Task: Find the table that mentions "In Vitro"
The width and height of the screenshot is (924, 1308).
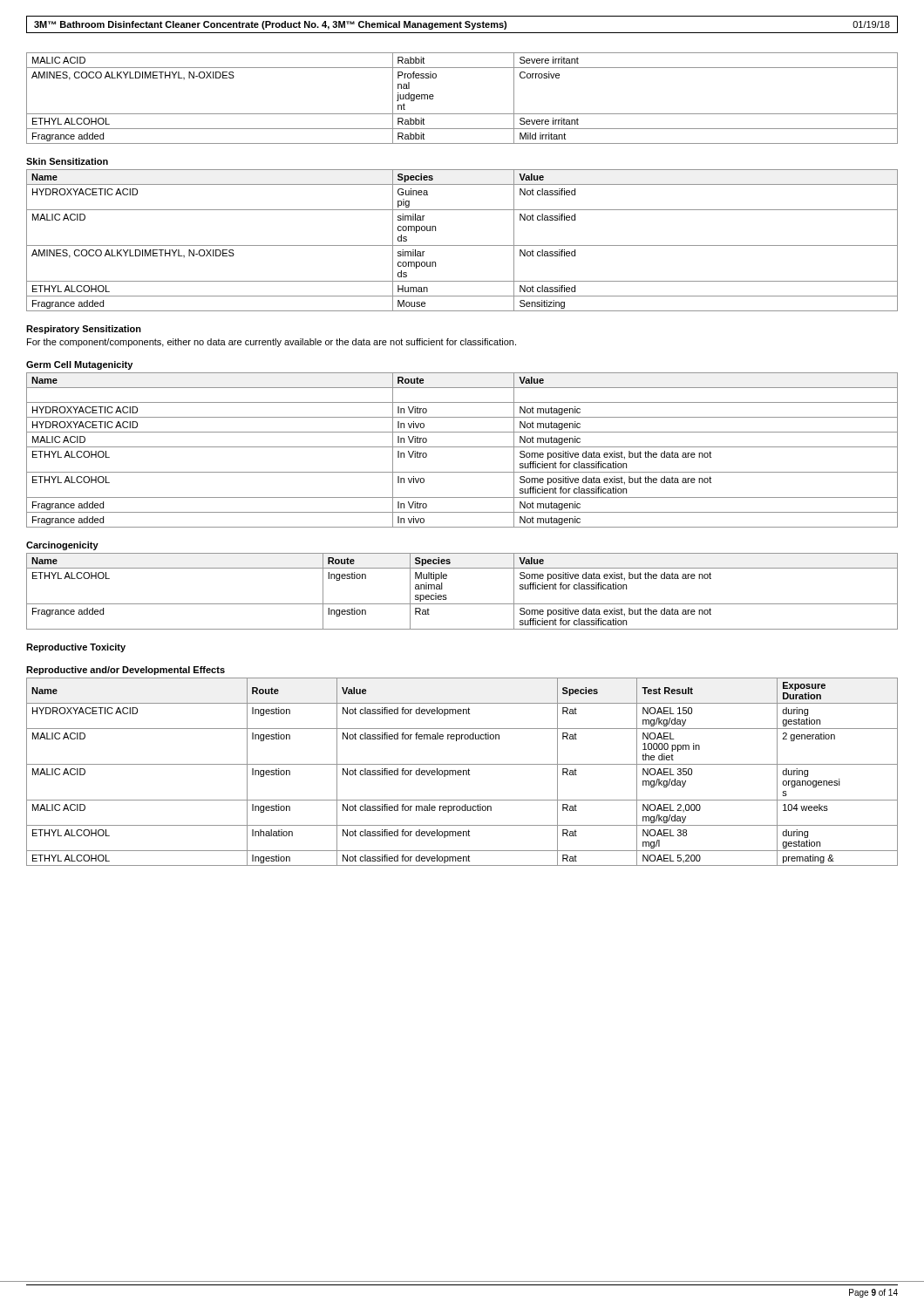Action: click(x=462, y=450)
